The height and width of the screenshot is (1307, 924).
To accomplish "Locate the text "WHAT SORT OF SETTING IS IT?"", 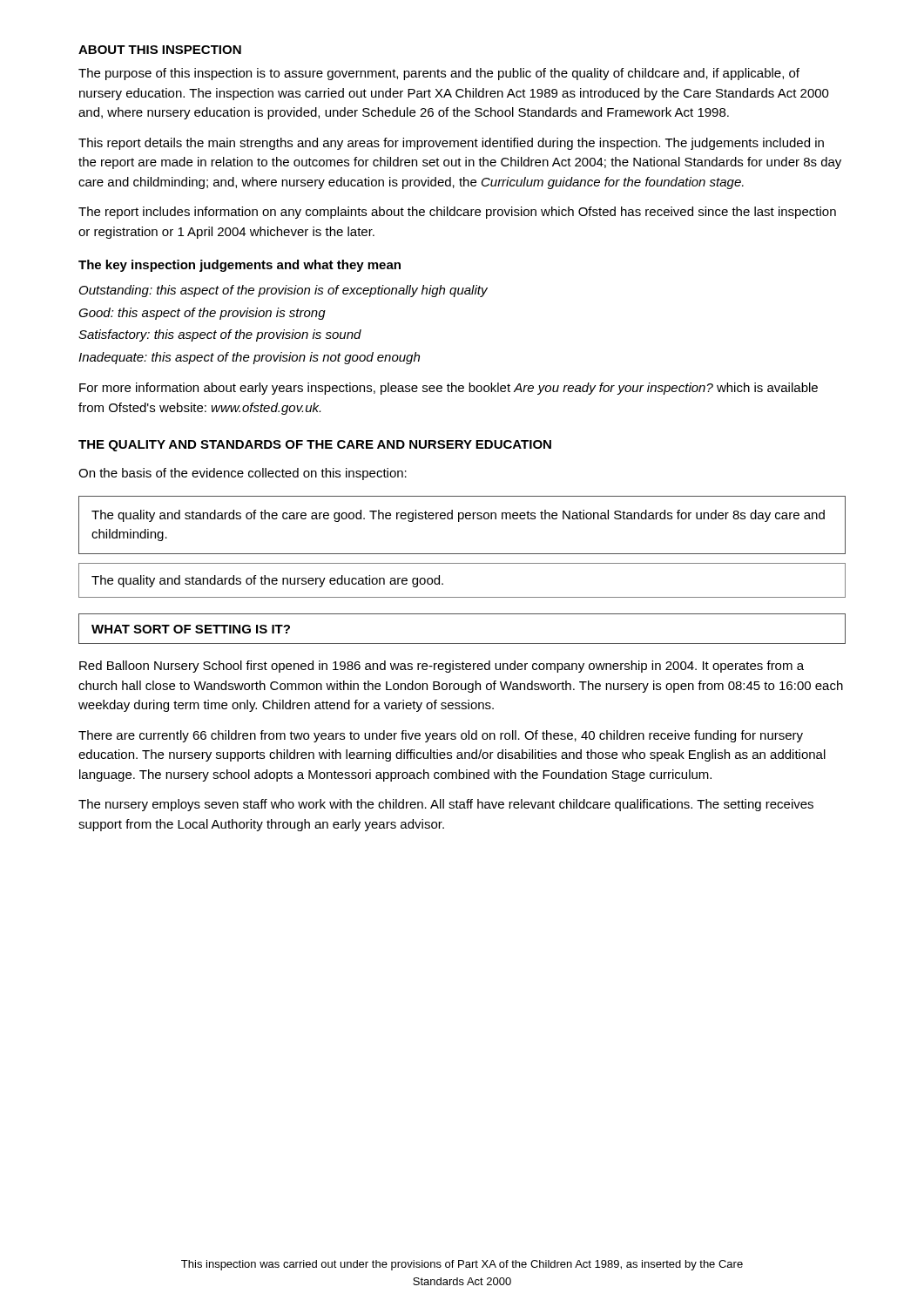I will pos(191,629).
